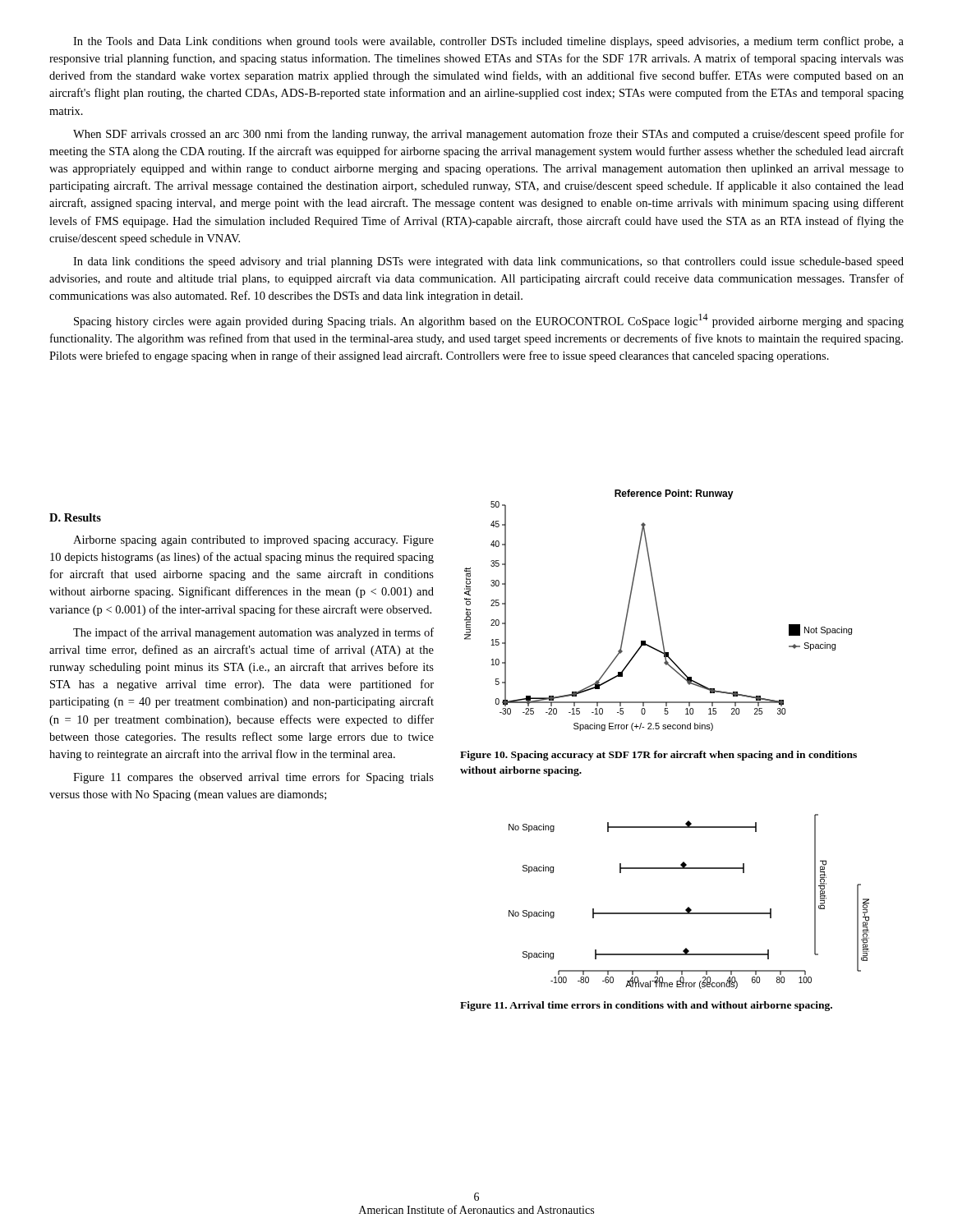953x1232 pixels.
Task: Find the block on this page that starts "In the Tools and"
Action: pos(476,76)
